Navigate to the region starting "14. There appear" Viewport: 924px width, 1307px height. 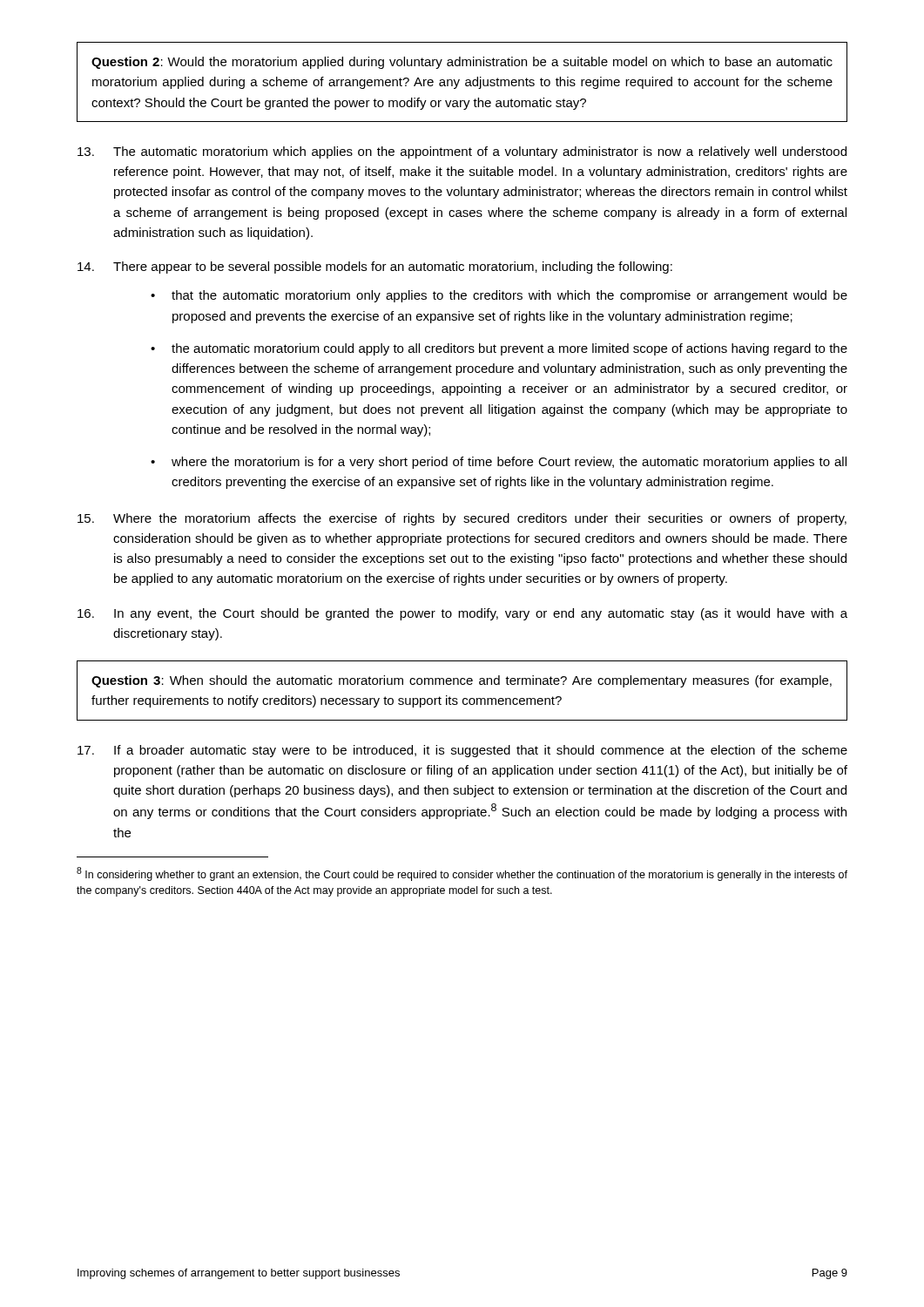(x=462, y=266)
